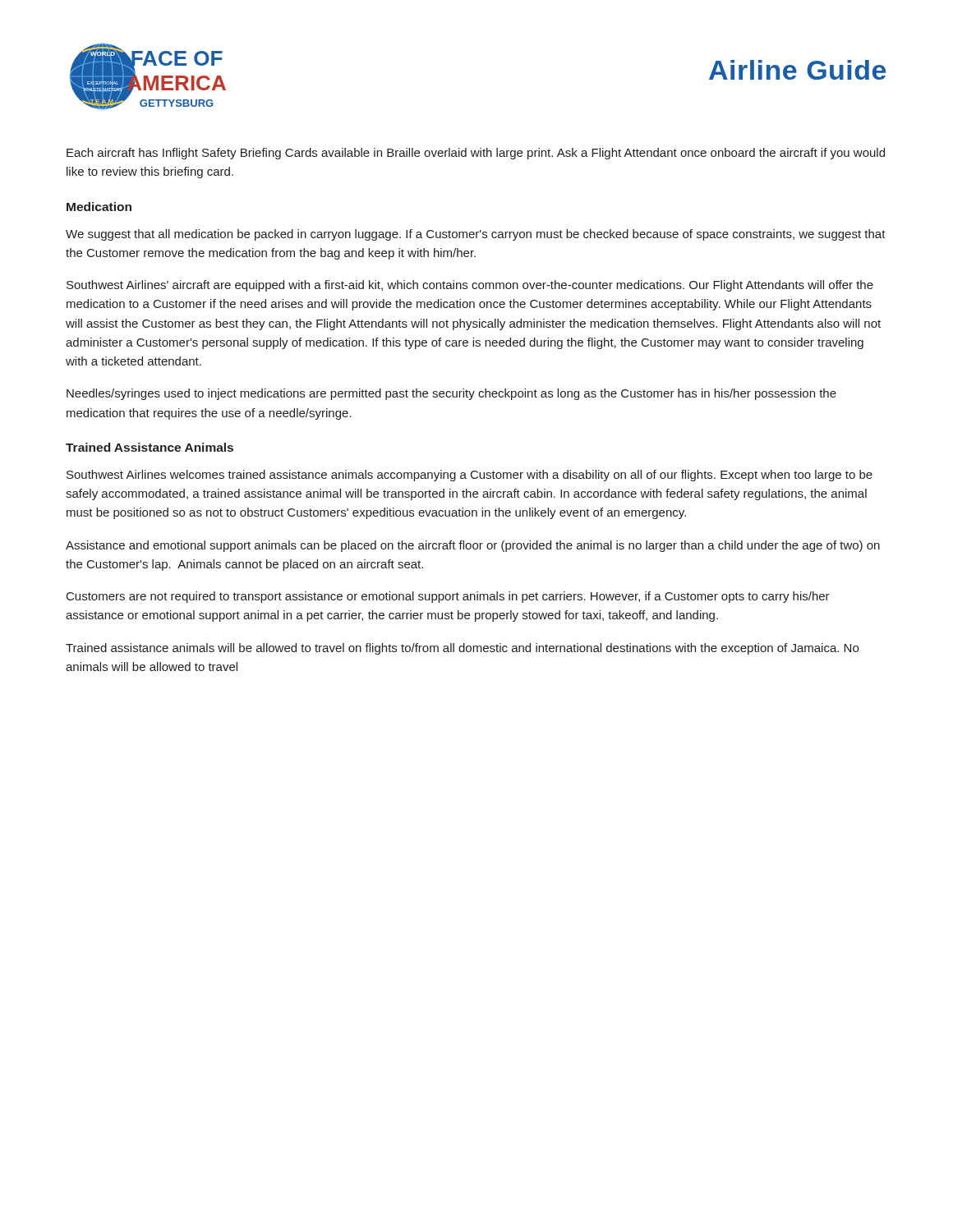This screenshot has height=1232, width=953.
Task: Navigate to the element starting "Trained Assistance Animals"
Action: pyautogui.click(x=150, y=447)
